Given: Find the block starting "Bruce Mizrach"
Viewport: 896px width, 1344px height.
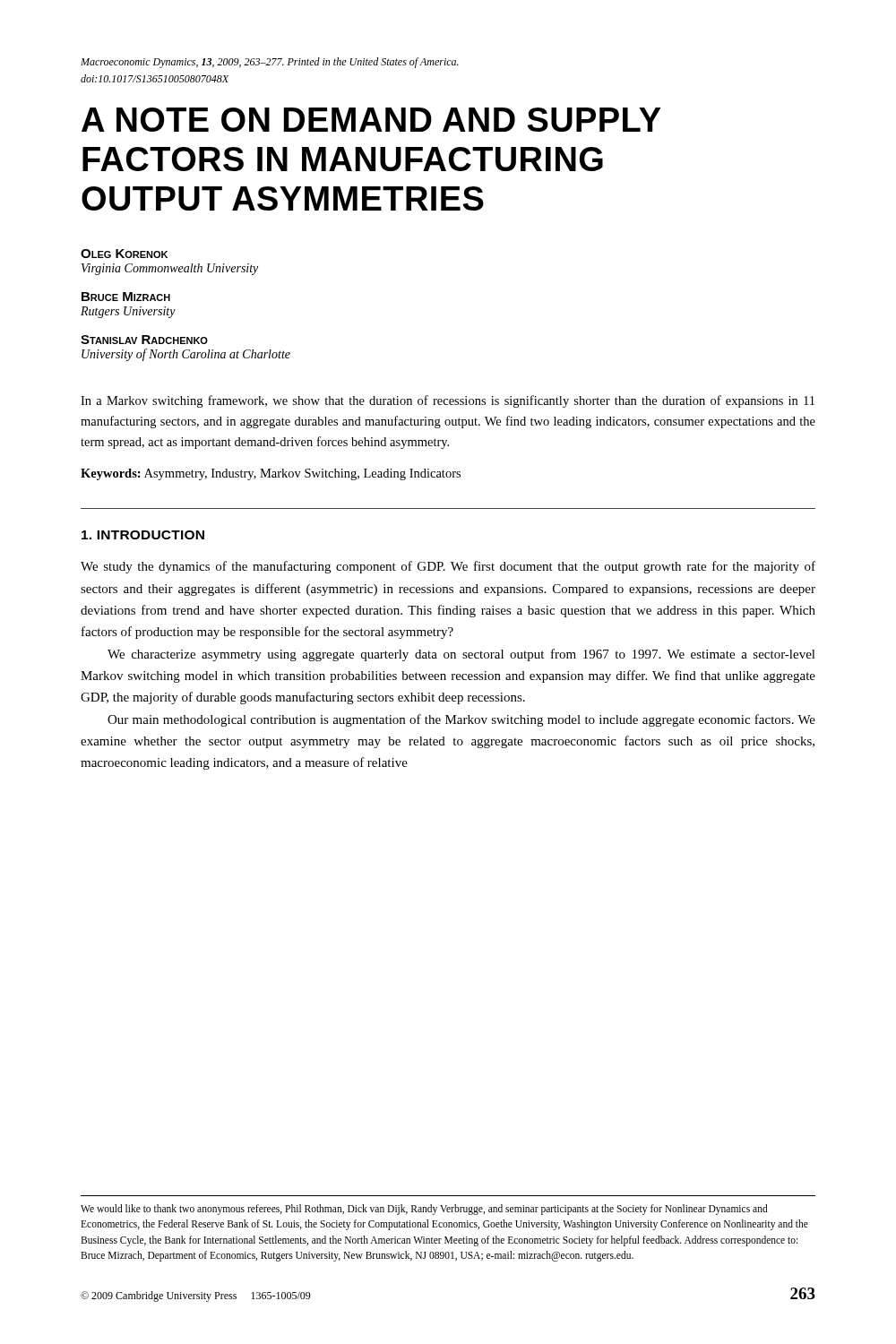Looking at the screenshot, I should click(126, 296).
